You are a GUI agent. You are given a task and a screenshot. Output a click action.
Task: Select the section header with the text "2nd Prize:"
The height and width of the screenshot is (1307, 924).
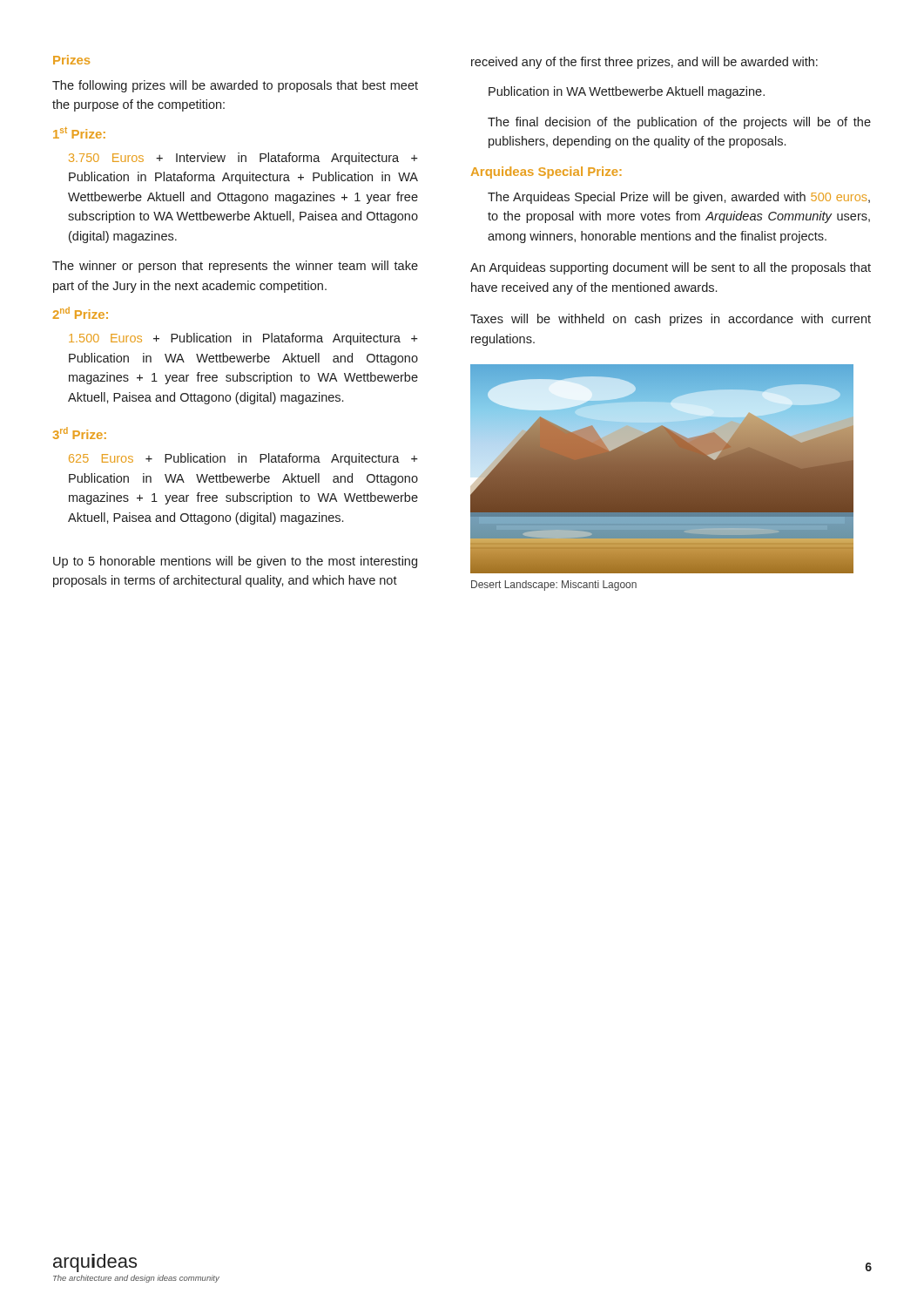(x=81, y=314)
